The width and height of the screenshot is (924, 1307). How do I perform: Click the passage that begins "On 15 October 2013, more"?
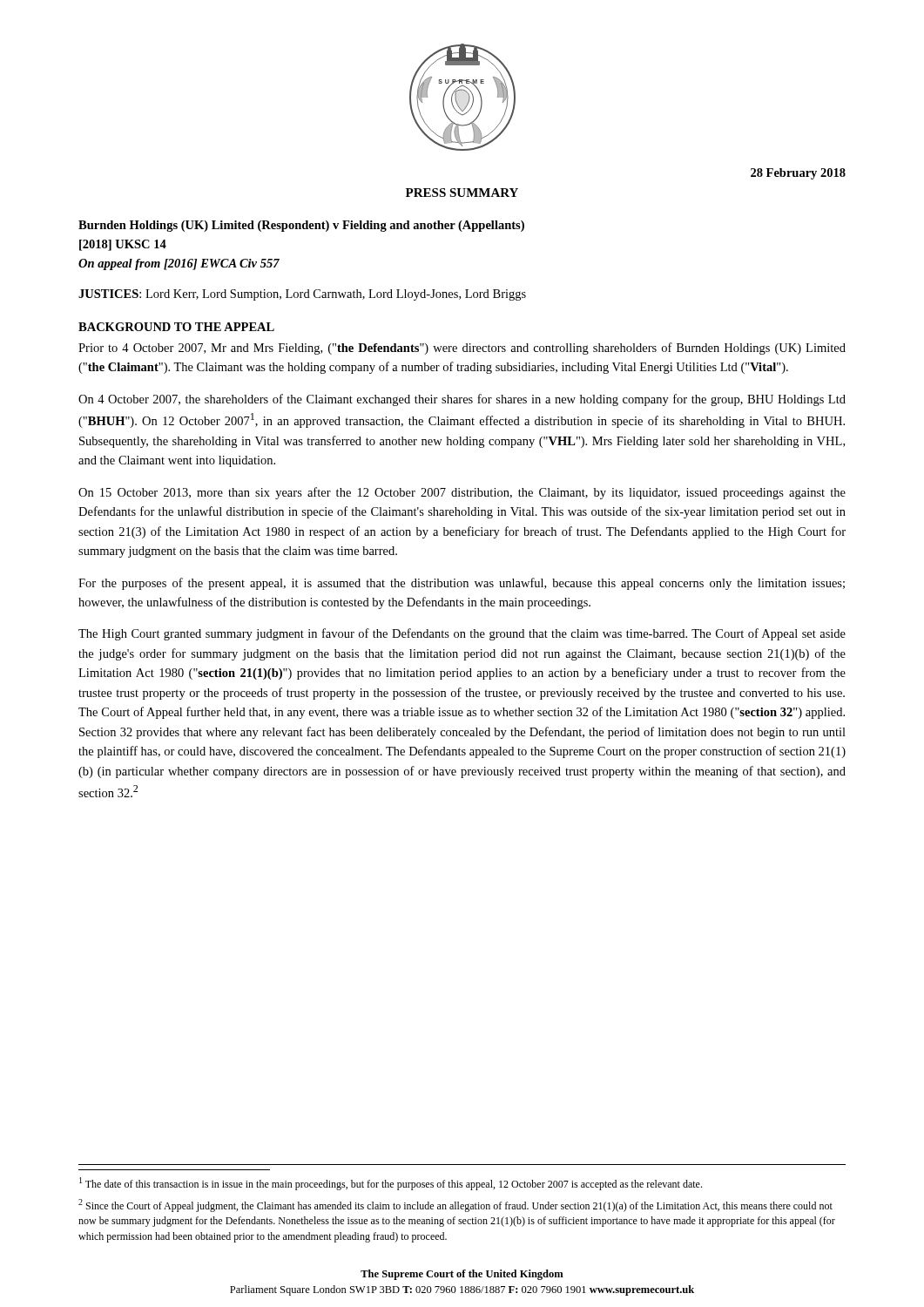tap(462, 521)
